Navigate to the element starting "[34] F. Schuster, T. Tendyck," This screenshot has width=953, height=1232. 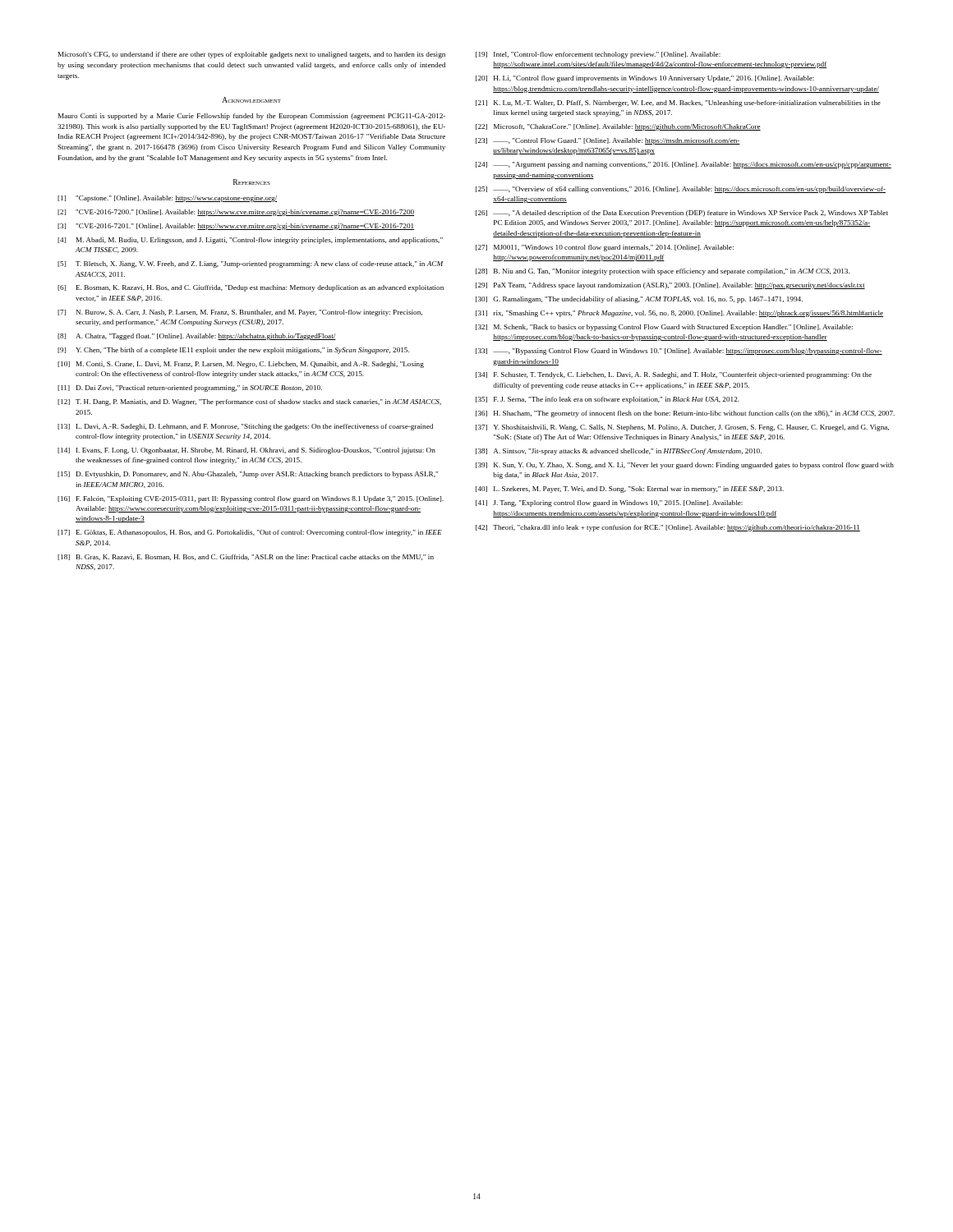pyautogui.click(x=685, y=380)
